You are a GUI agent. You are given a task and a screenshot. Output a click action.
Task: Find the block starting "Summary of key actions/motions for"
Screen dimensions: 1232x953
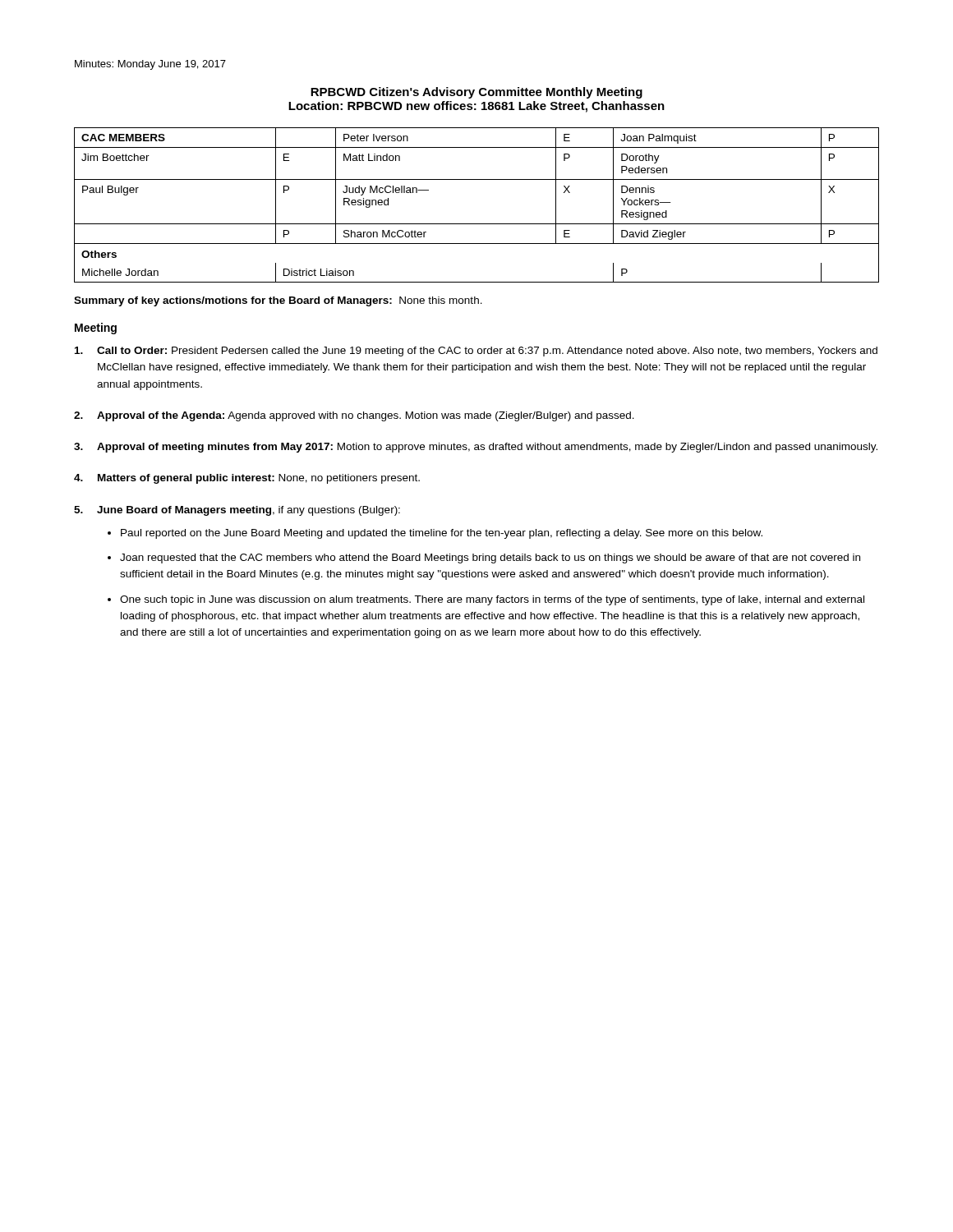click(x=278, y=300)
